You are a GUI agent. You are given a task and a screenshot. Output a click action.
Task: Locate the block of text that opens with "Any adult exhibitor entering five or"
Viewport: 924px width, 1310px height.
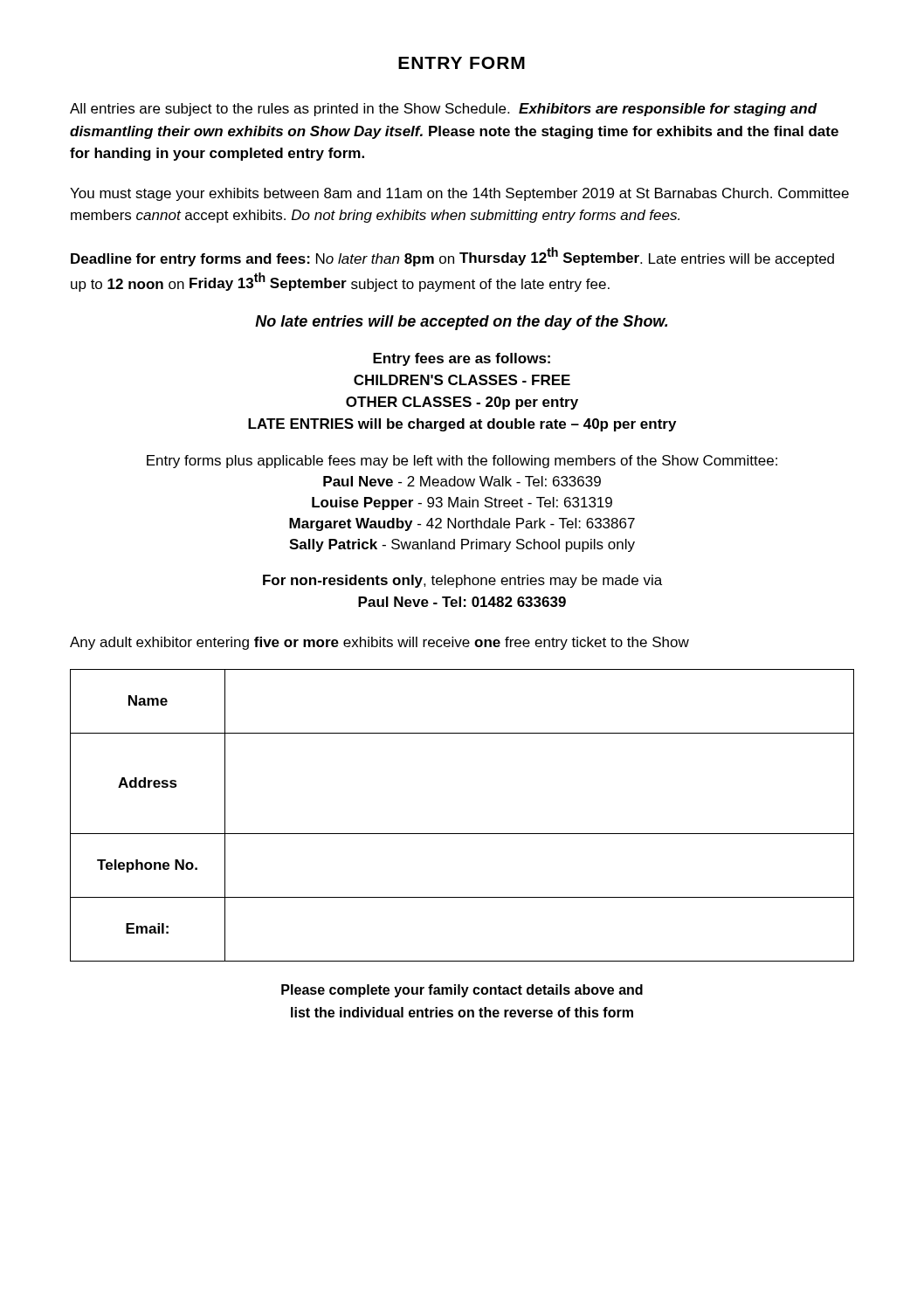pos(379,642)
